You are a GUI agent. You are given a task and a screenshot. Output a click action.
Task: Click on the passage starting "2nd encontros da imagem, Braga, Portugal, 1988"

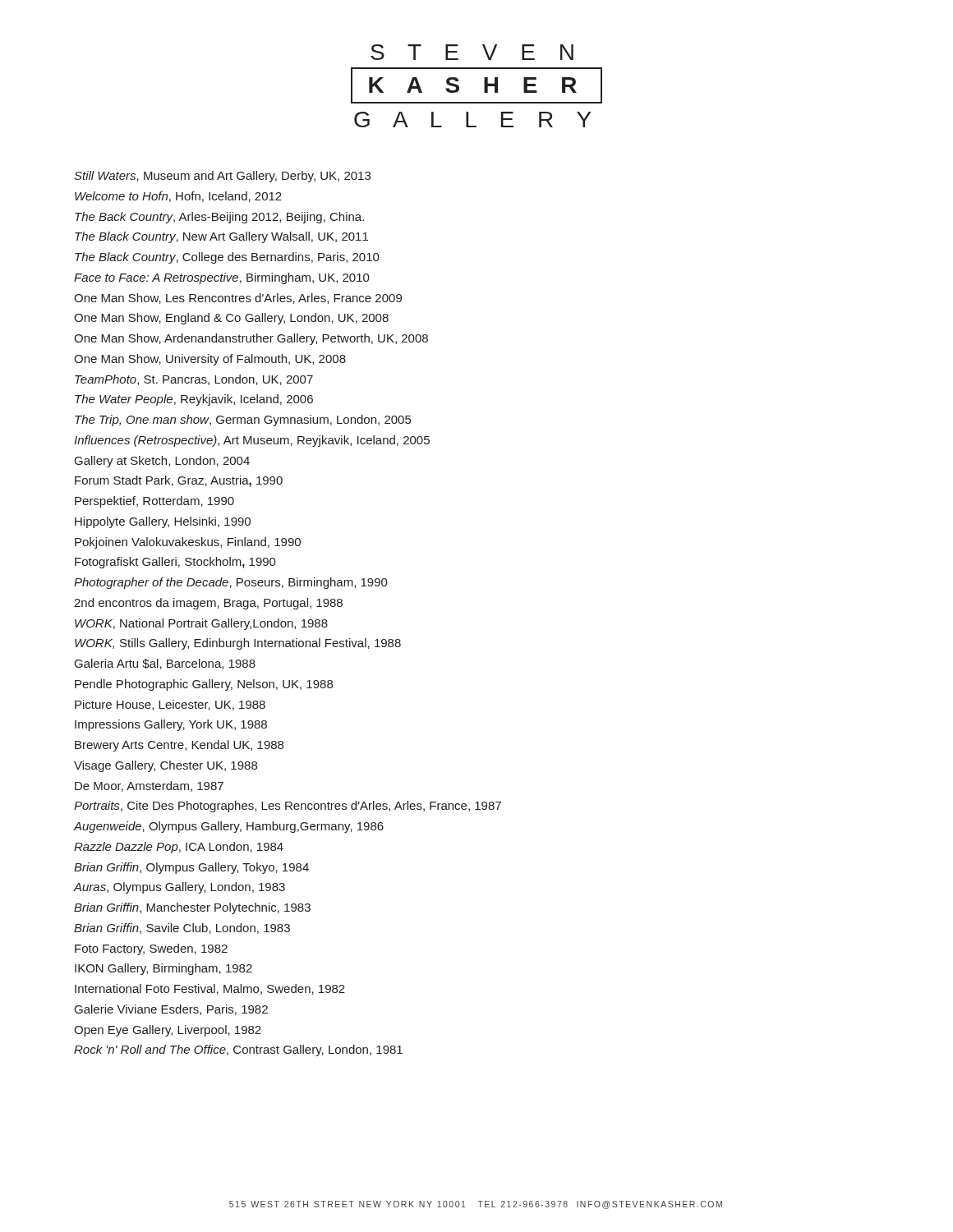click(209, 602)
